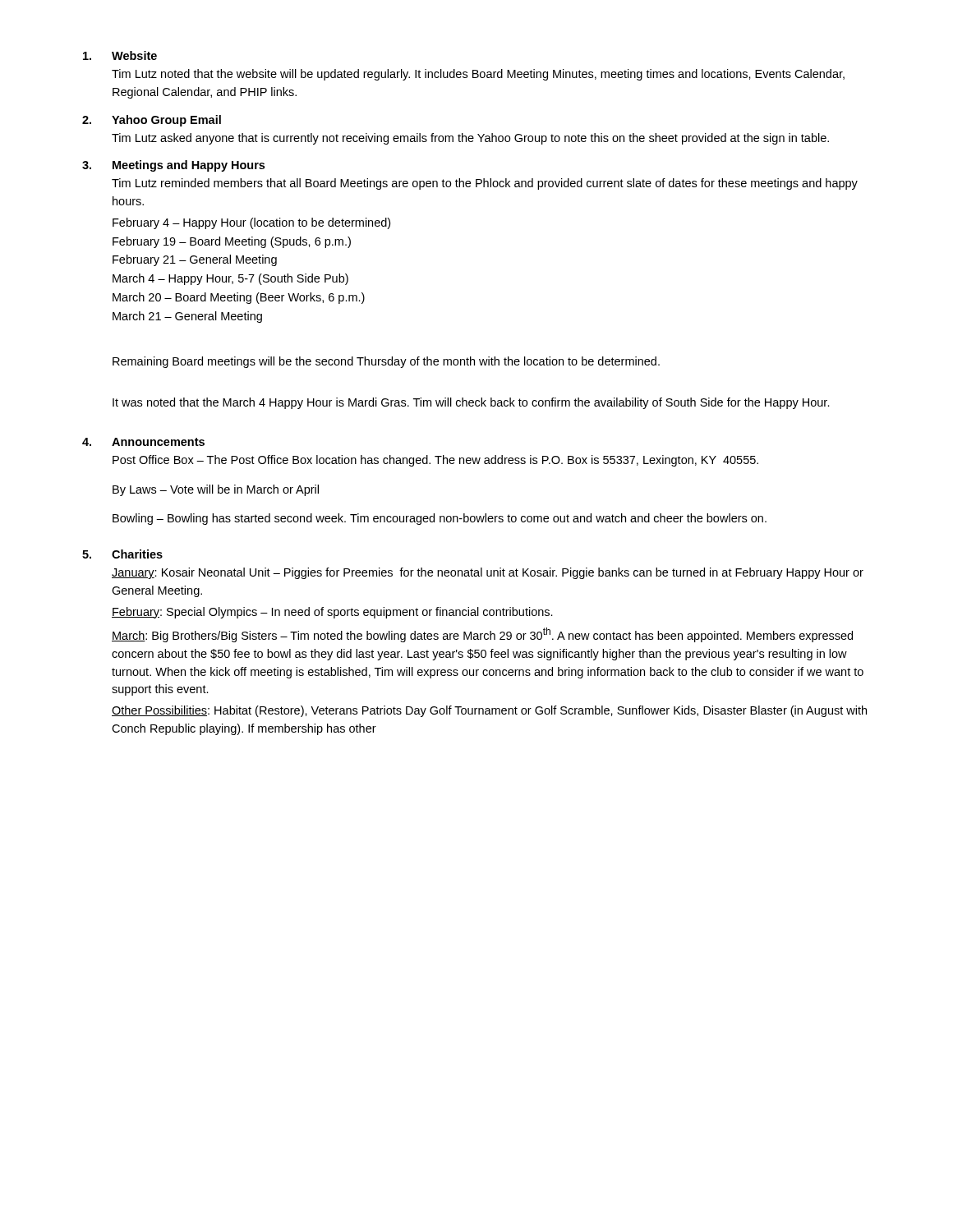Locate the list item with the text "2. Yahoo Group"
953x1232 pixels.
tap(476, 130)
